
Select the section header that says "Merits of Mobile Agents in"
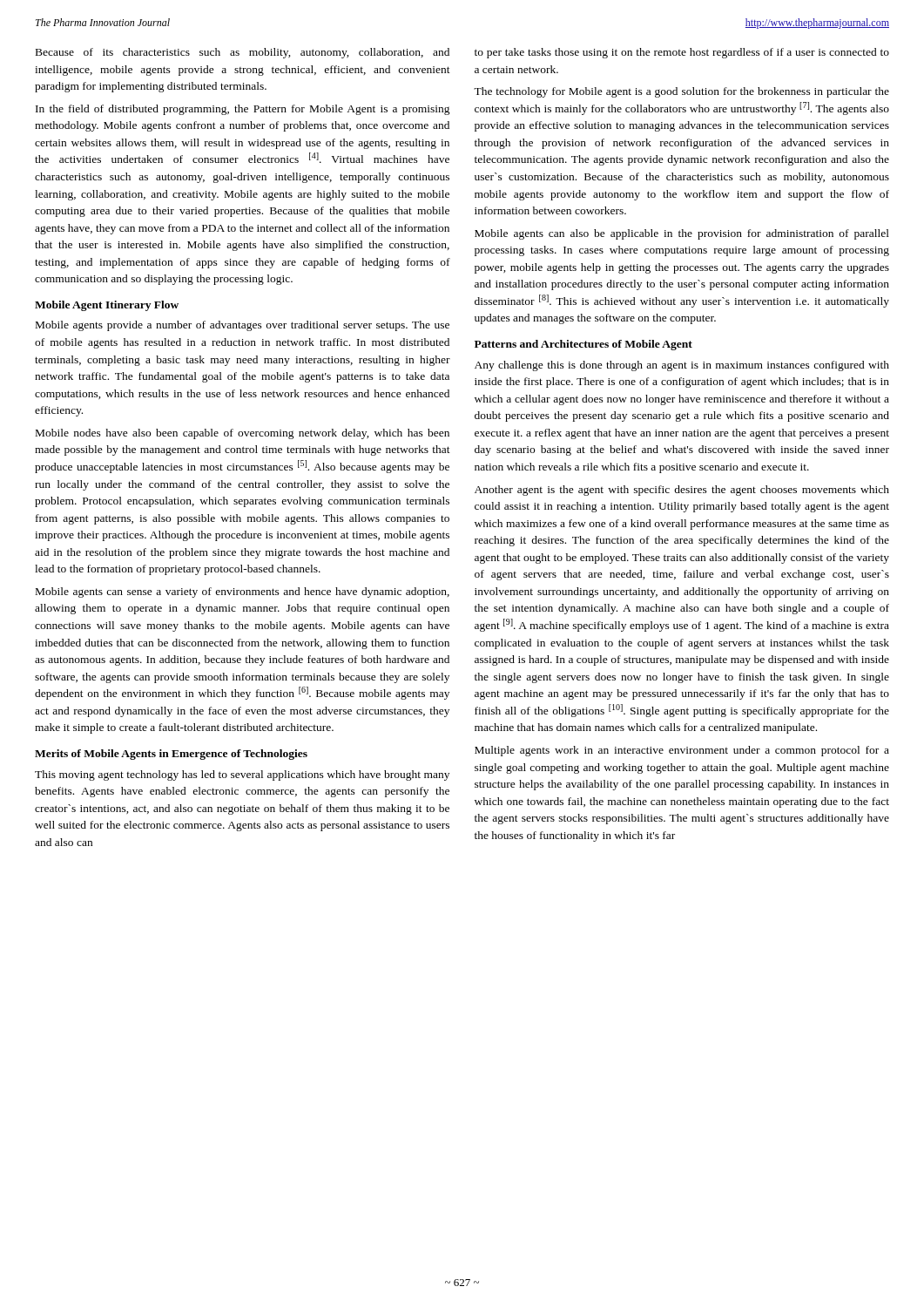tap(171, 753)
